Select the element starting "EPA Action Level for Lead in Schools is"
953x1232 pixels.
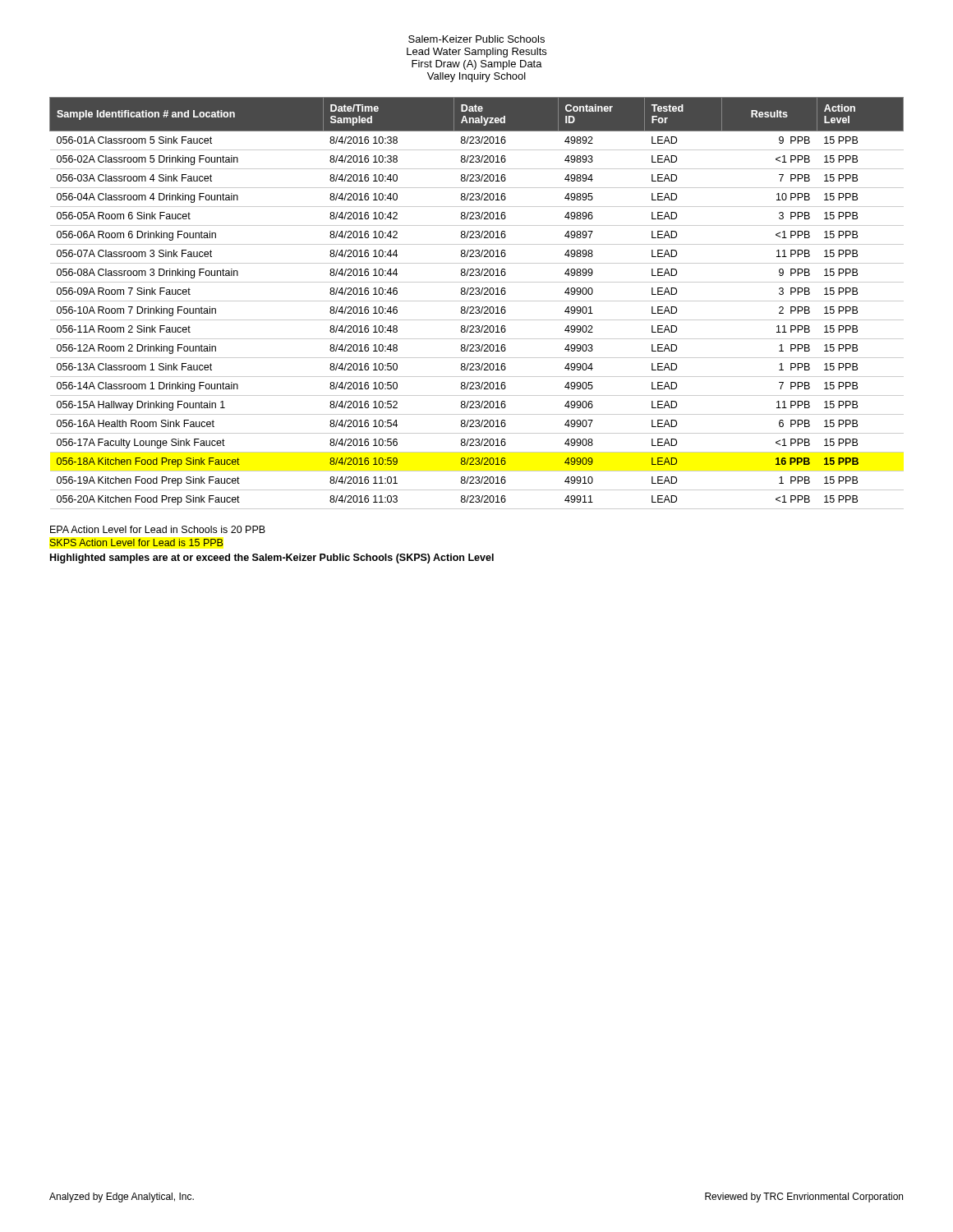[157, 530]
